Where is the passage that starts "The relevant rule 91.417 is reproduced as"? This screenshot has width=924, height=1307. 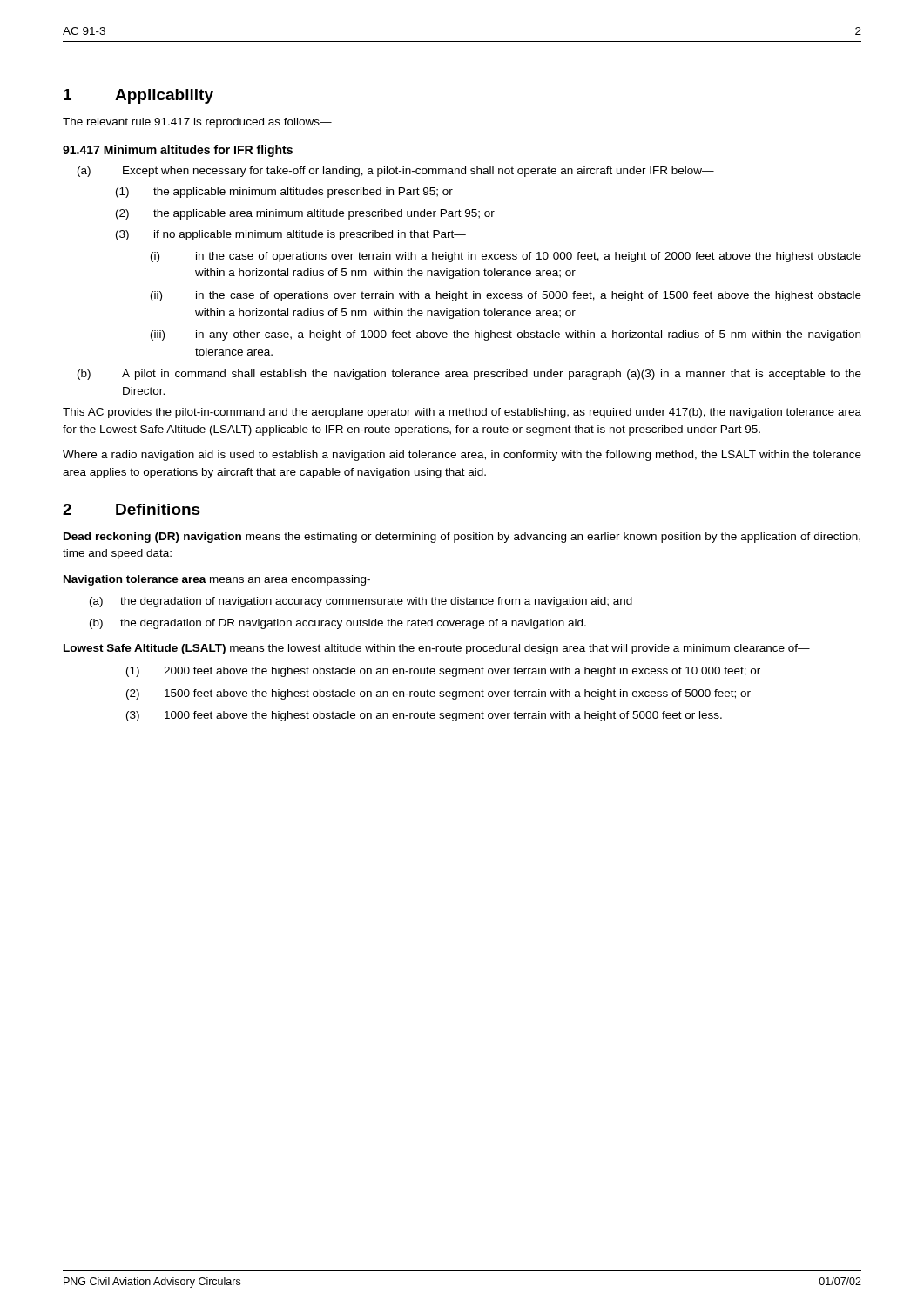point(197,122)
